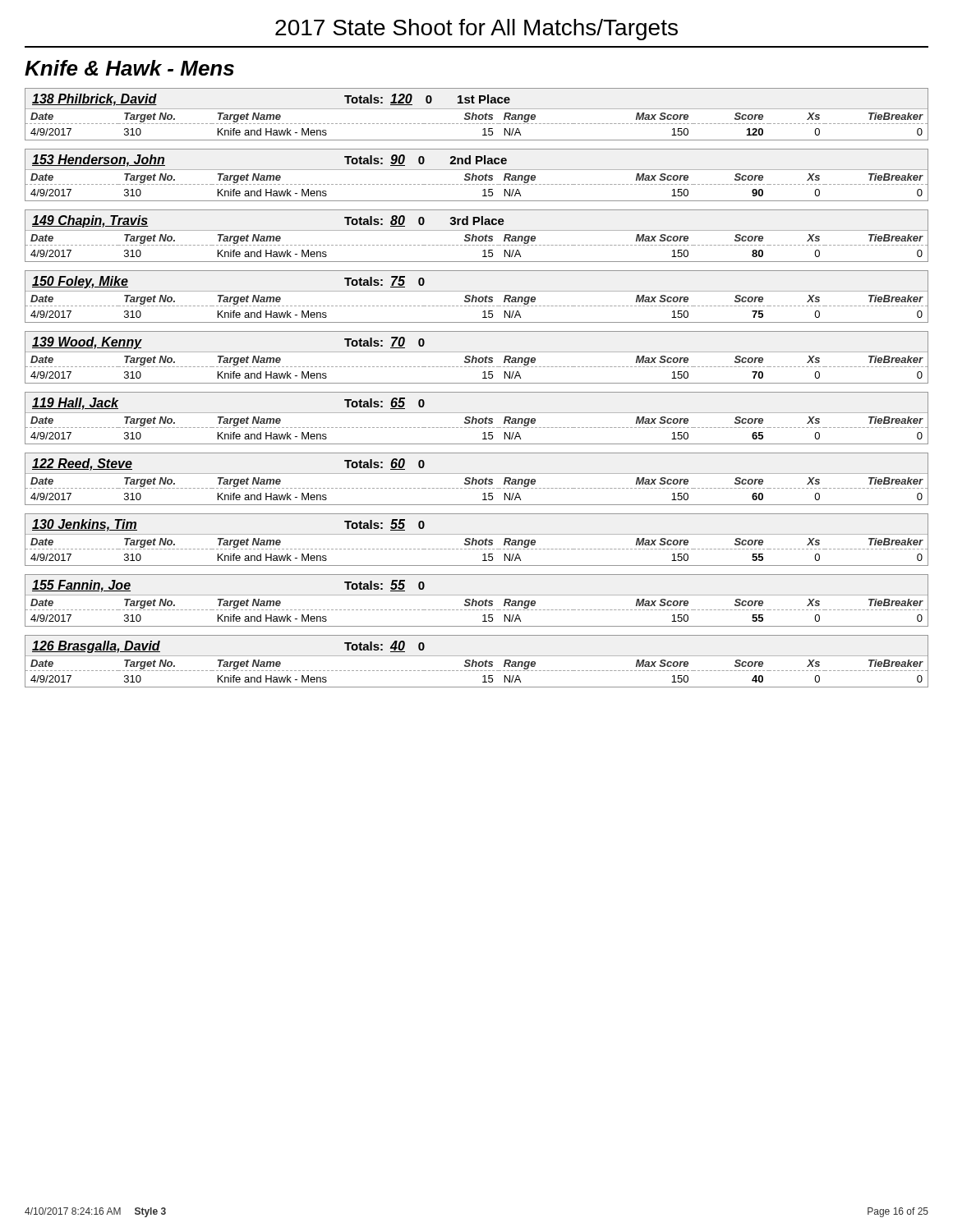Locate the passage starting "2017 State Shoot"

tap(476, 28)
